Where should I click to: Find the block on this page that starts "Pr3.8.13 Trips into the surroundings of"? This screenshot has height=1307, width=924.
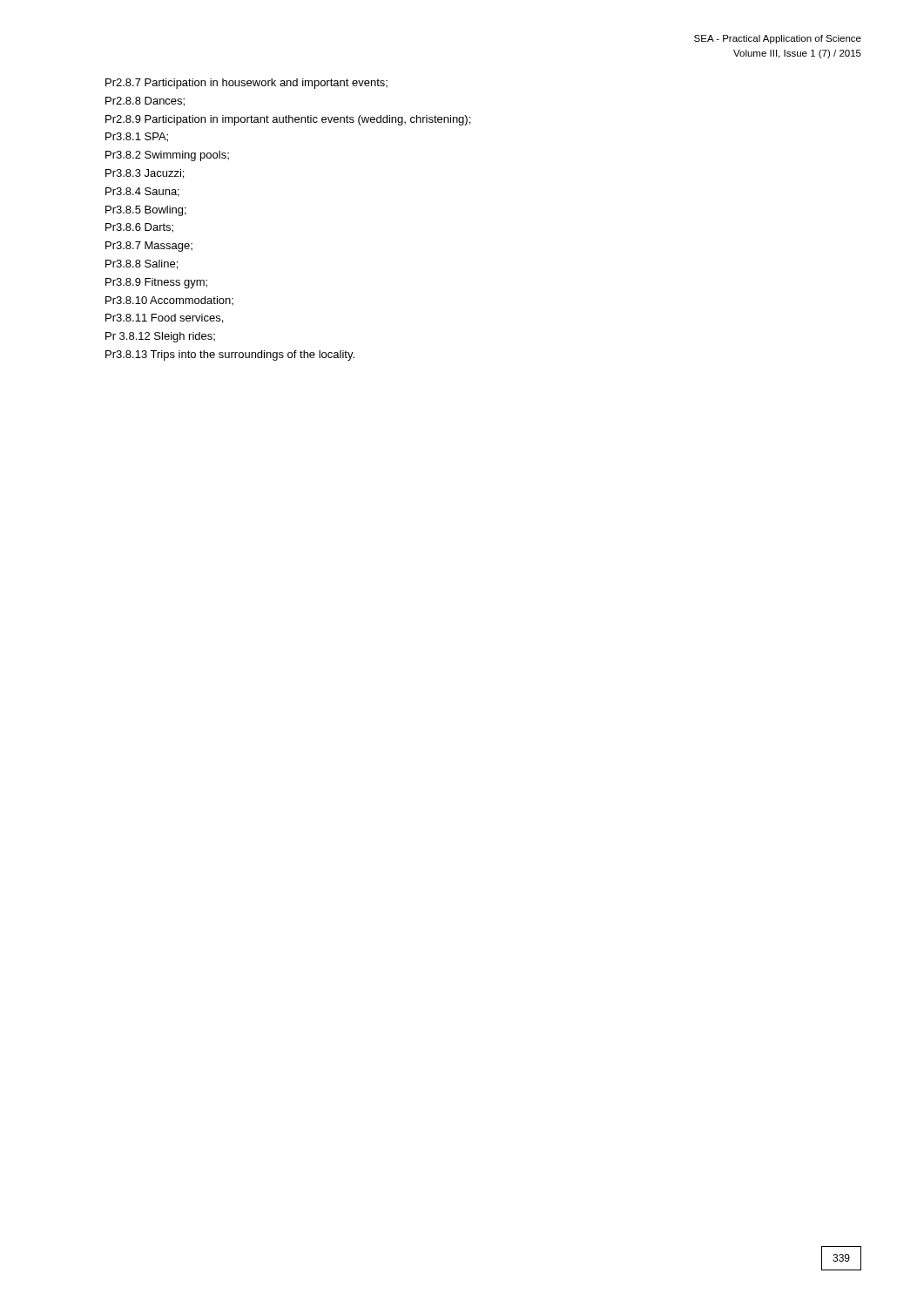click(230, 354)
